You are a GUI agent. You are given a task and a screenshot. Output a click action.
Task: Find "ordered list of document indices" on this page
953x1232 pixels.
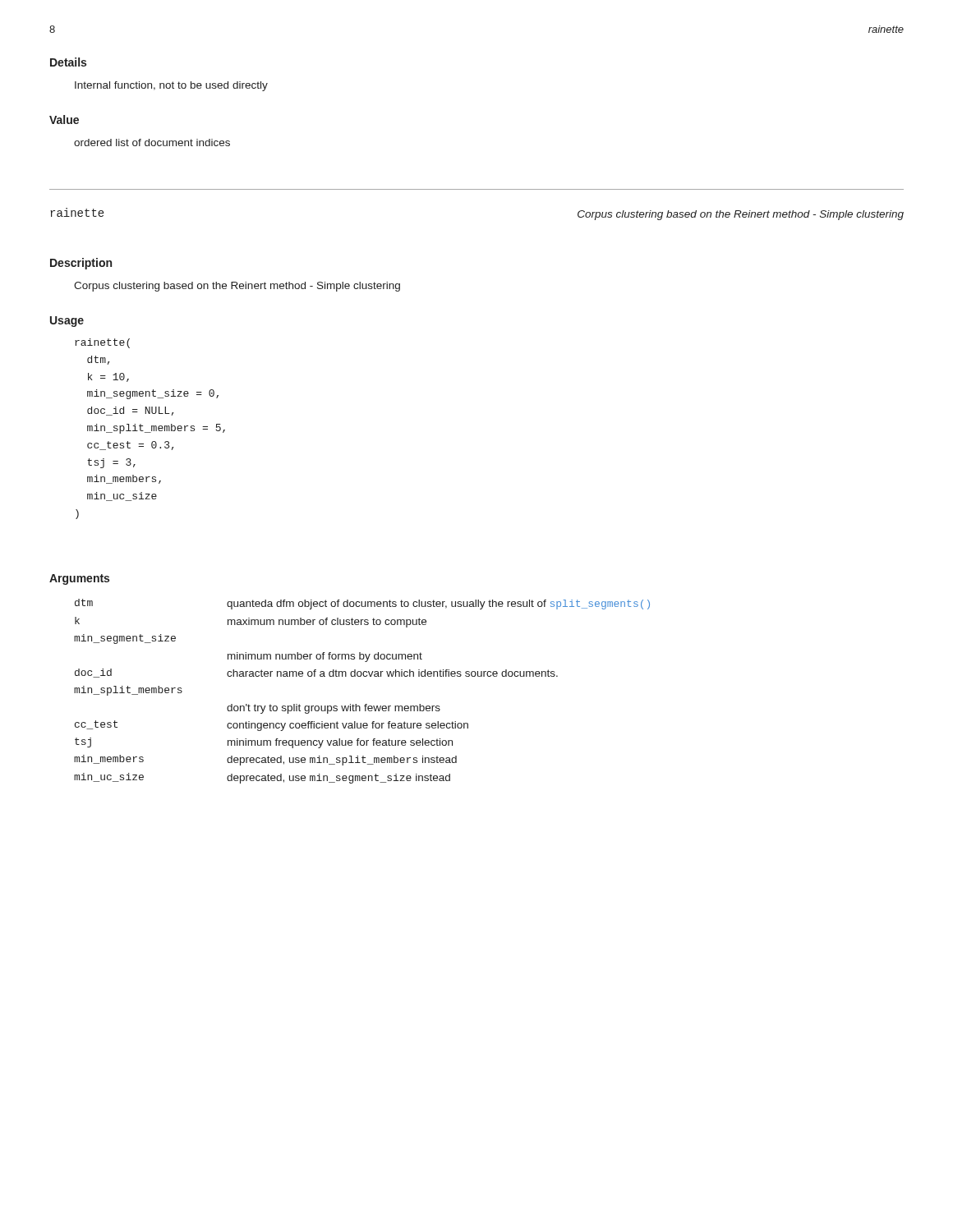152,143
